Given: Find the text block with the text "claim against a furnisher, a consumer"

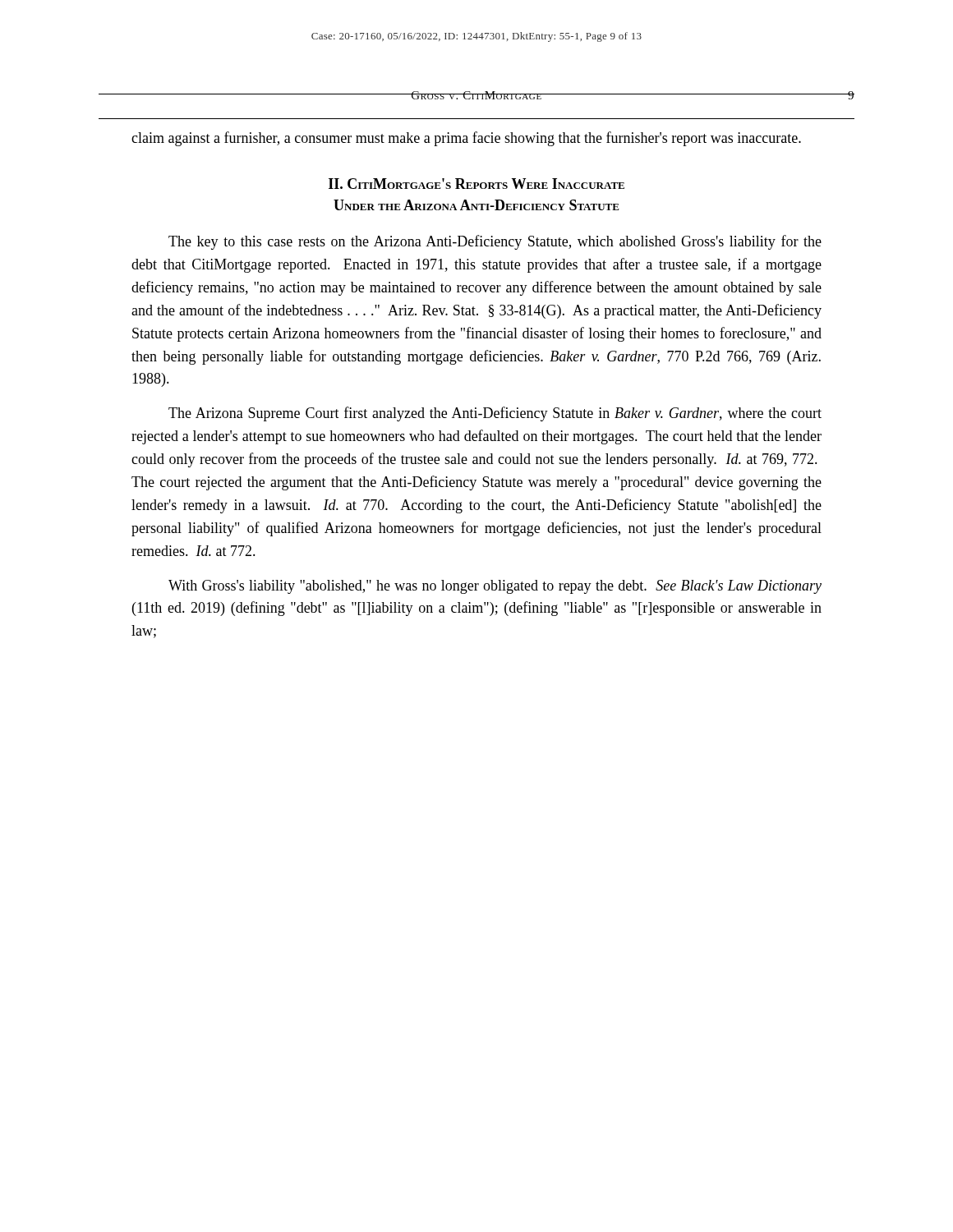Looking at the screenshot, I should (x=467, y=138).
